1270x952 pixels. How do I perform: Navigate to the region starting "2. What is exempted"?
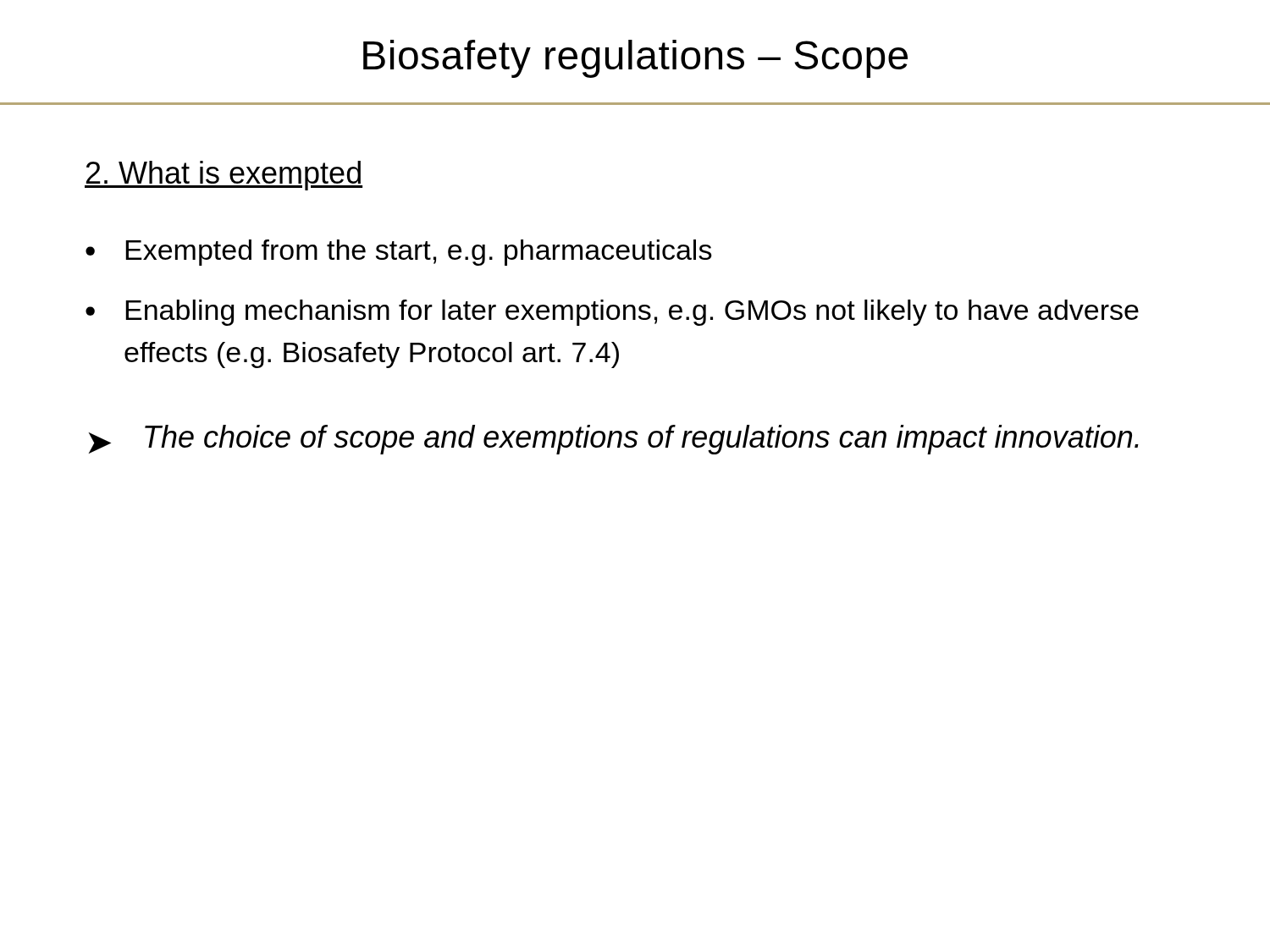[224, 173]
